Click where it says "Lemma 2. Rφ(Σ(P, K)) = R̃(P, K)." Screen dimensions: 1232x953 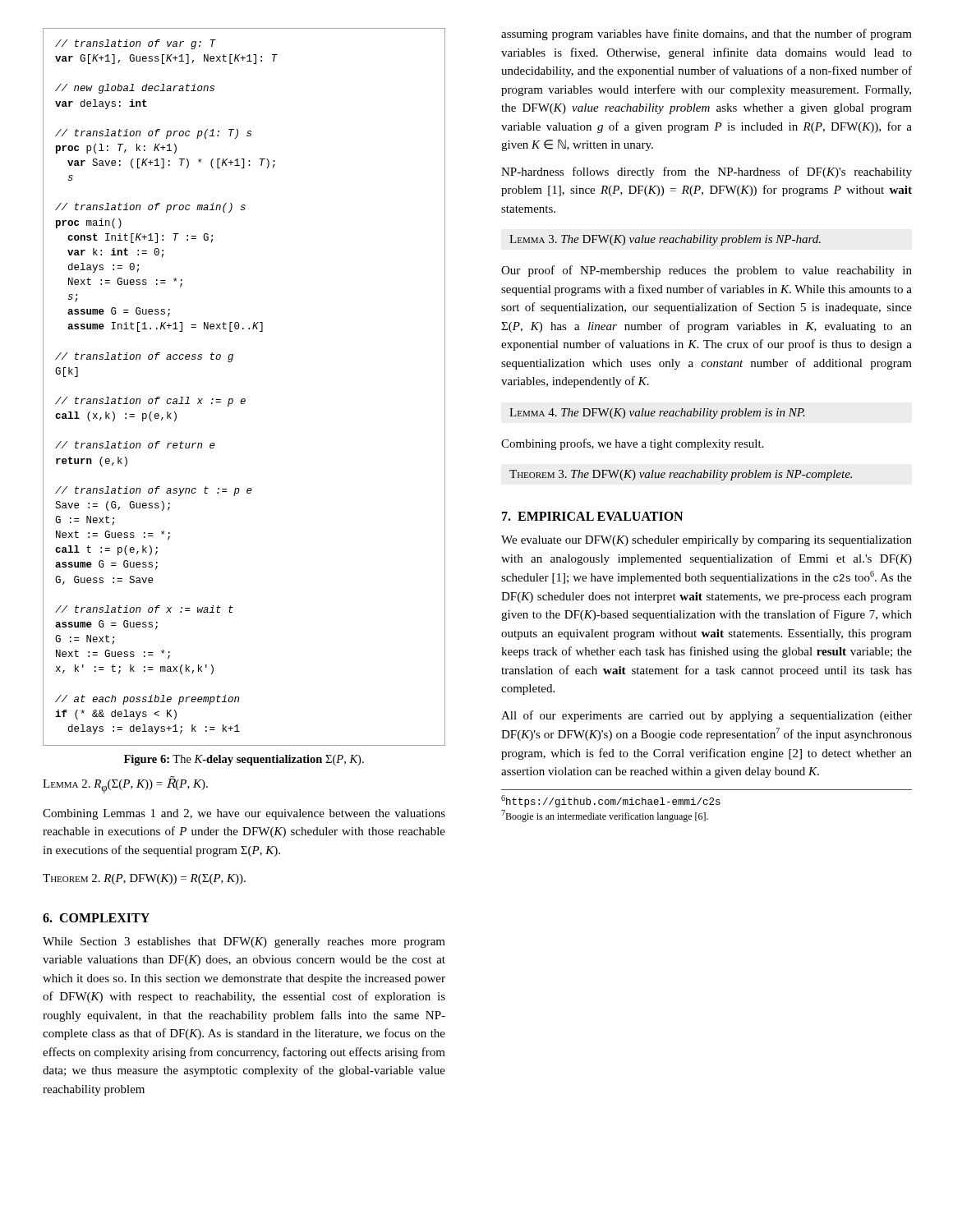pyautogui.click(x=126, y=785)
